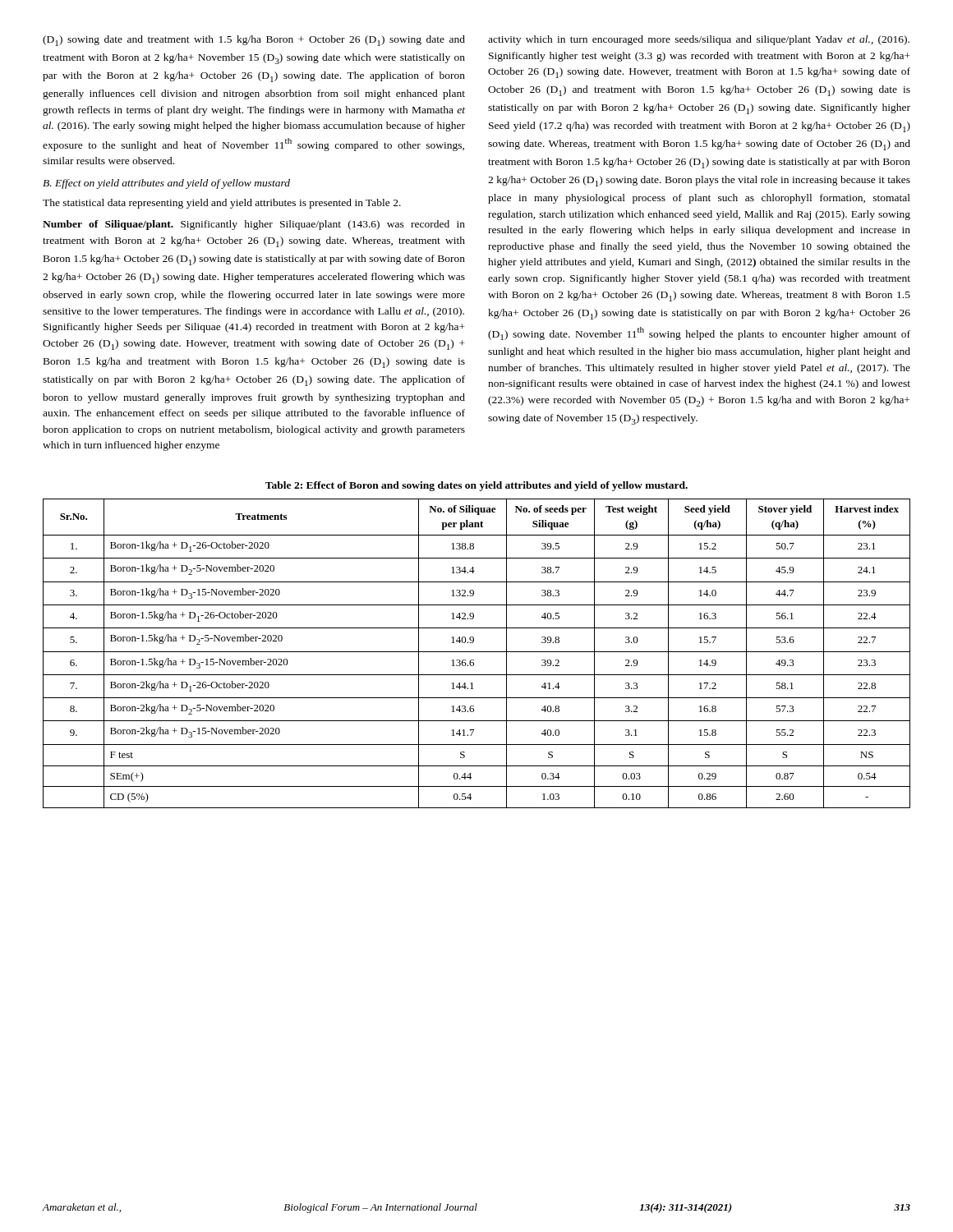The height and width of the screenshot is (1232, 953).
Task: Click on the text block containing "The statistical data"
Action: coord(222,202)
